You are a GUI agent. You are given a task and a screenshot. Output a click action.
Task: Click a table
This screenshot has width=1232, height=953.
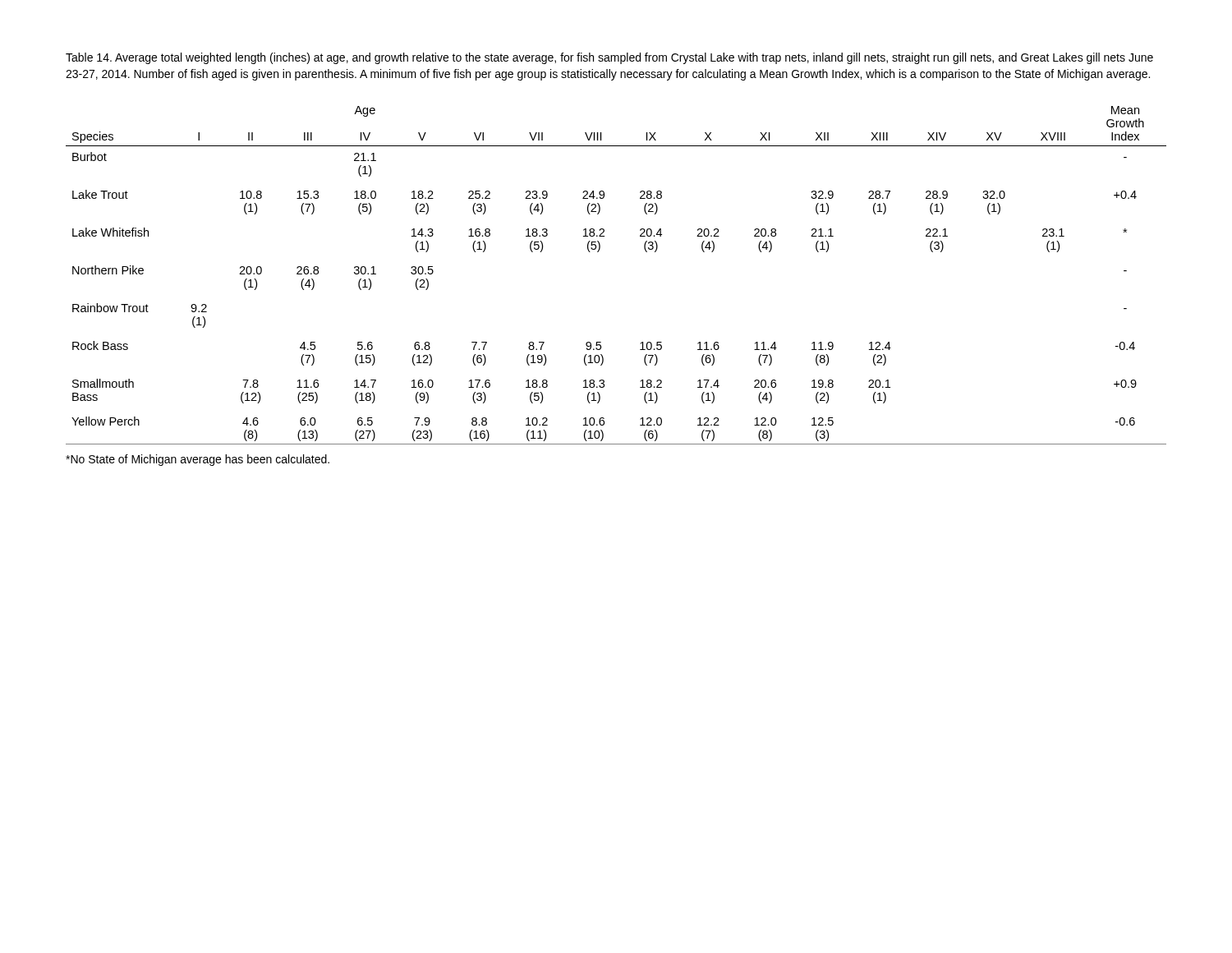(x=616, y=272)
